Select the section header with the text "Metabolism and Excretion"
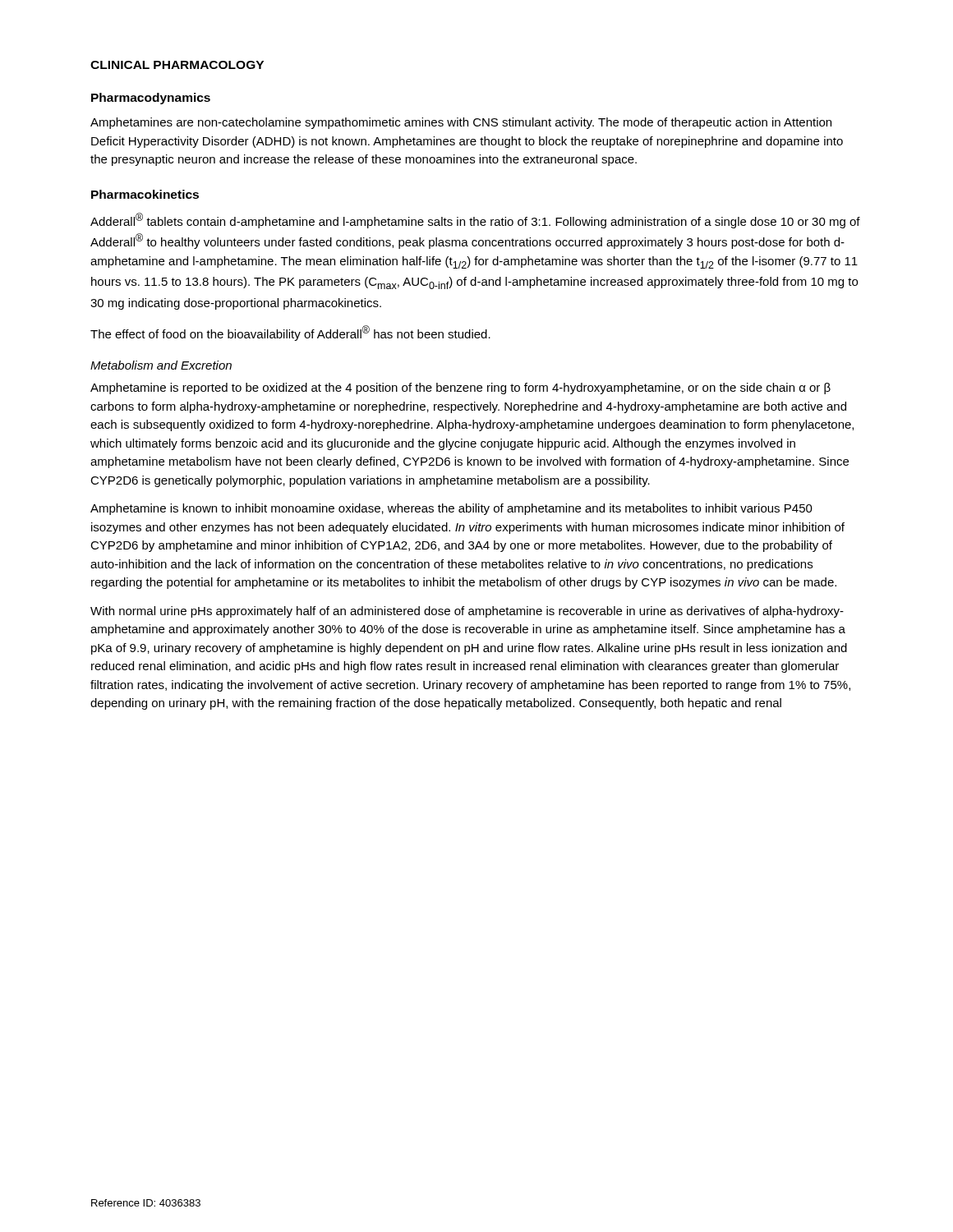This screenshot has height=1232, width=953. tap(161, 365)
